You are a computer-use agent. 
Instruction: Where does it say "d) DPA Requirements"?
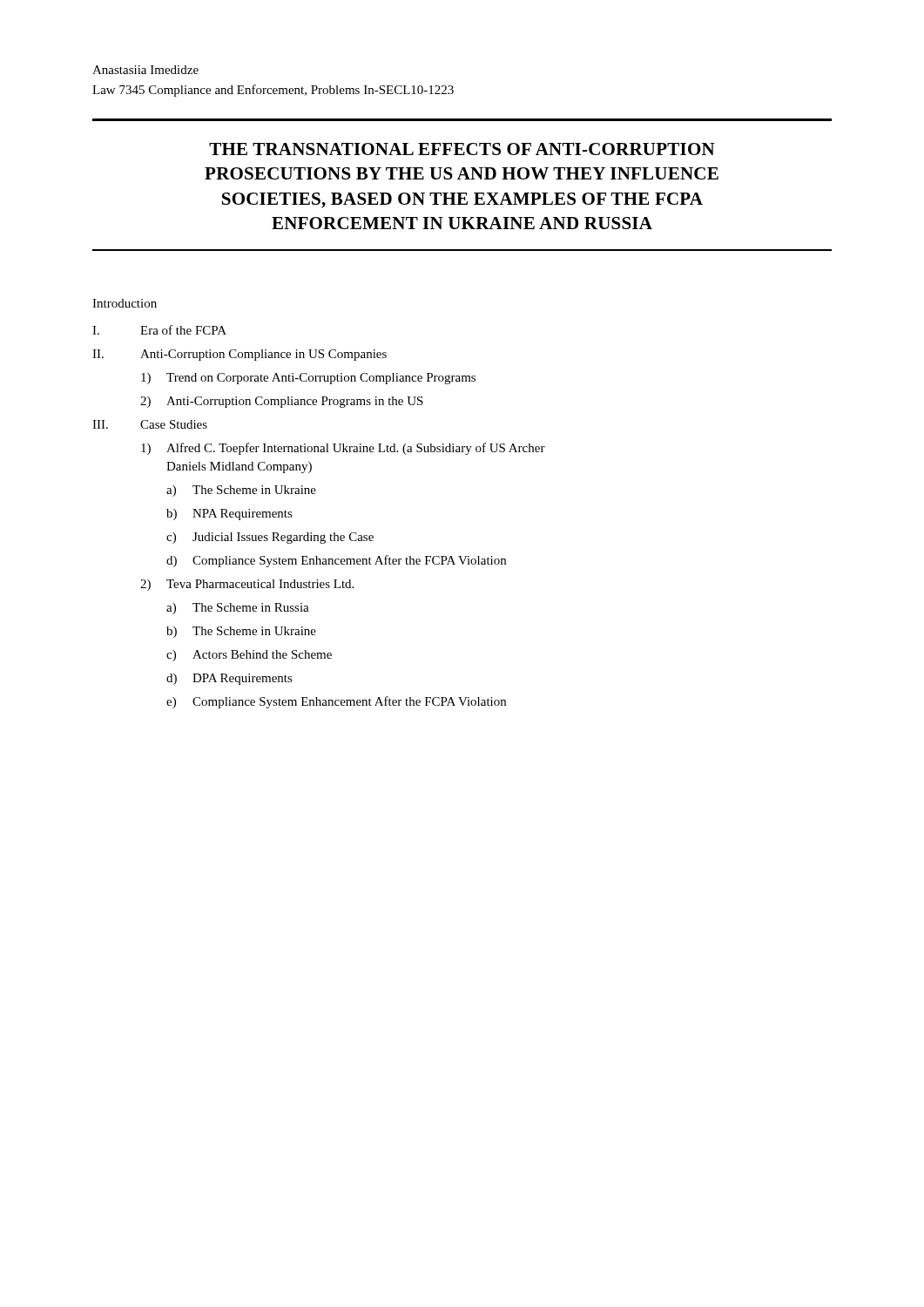click(229, 679)
